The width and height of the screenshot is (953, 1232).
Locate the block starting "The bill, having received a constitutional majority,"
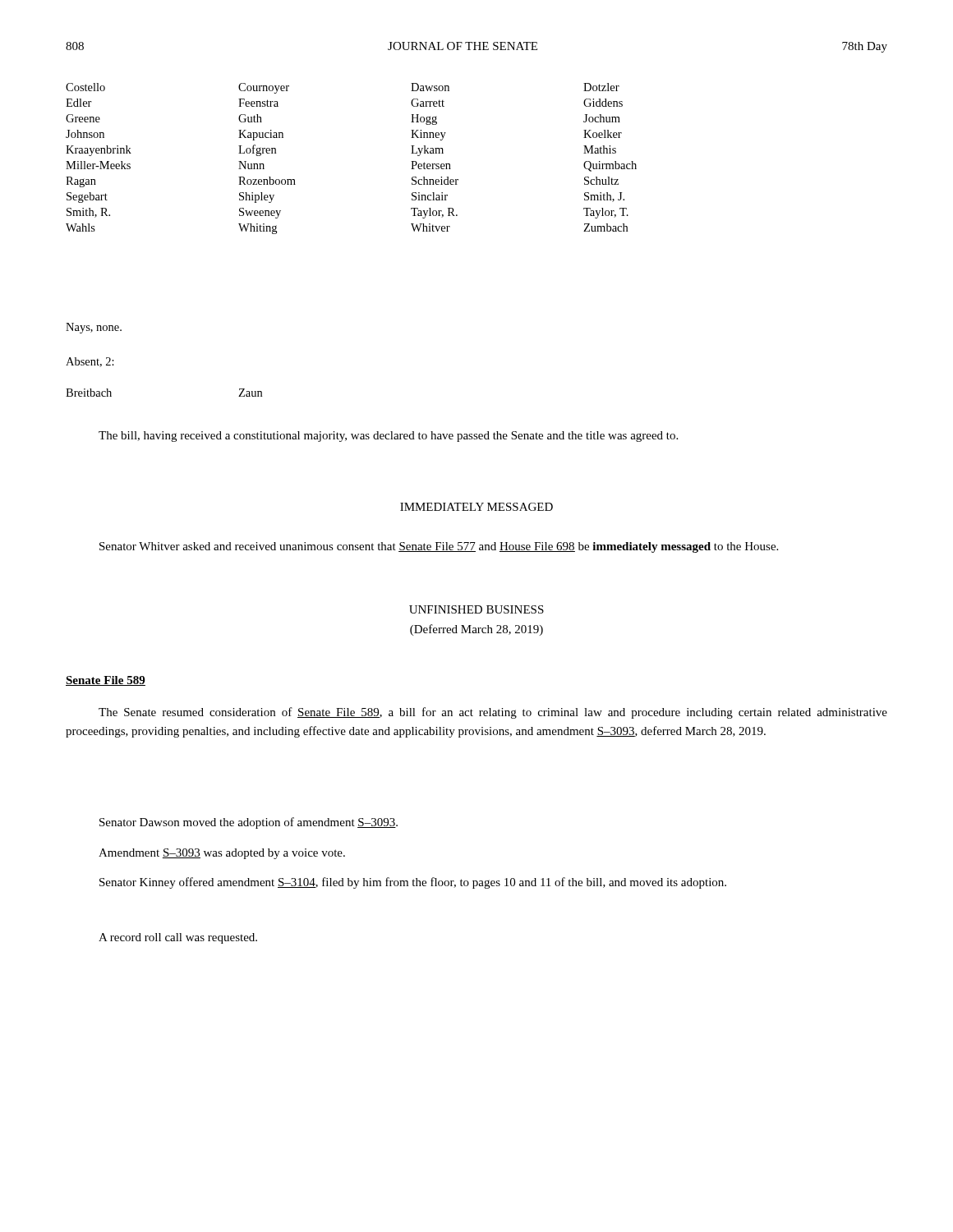(389, 435)
